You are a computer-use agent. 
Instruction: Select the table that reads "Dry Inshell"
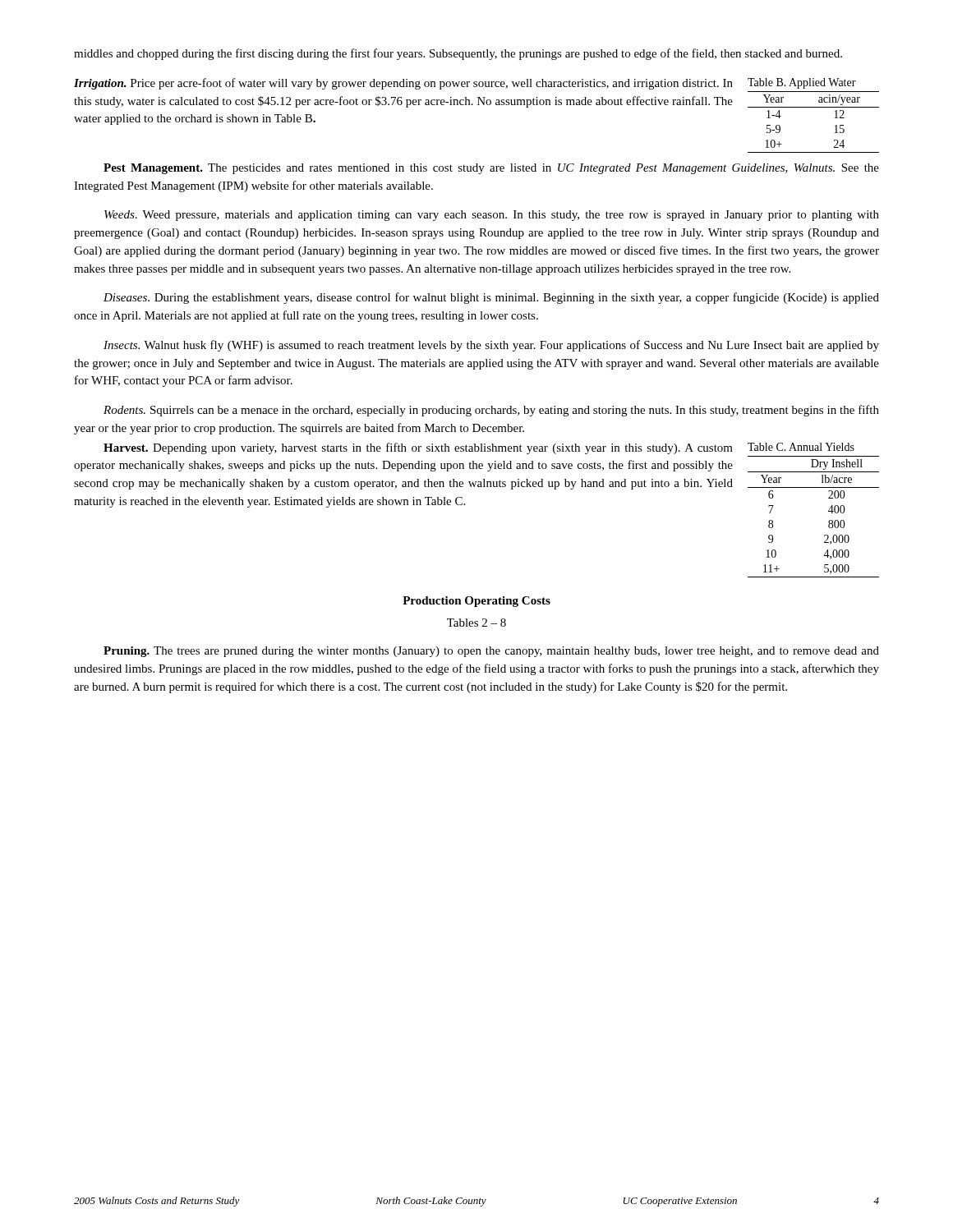pos(813,509)
